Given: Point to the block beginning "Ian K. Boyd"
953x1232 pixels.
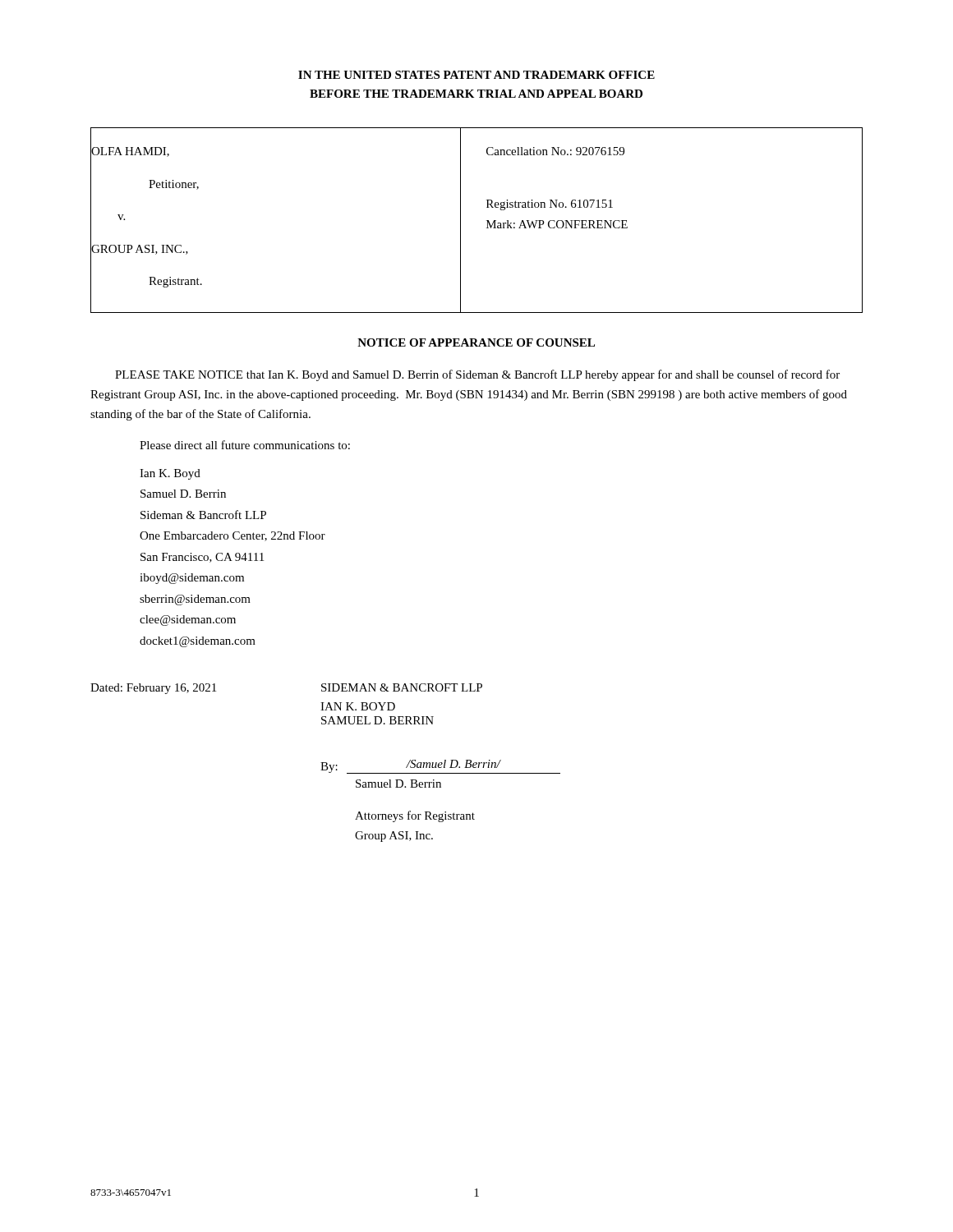Looking at the screenshot, I should click(x=232, y=556).
